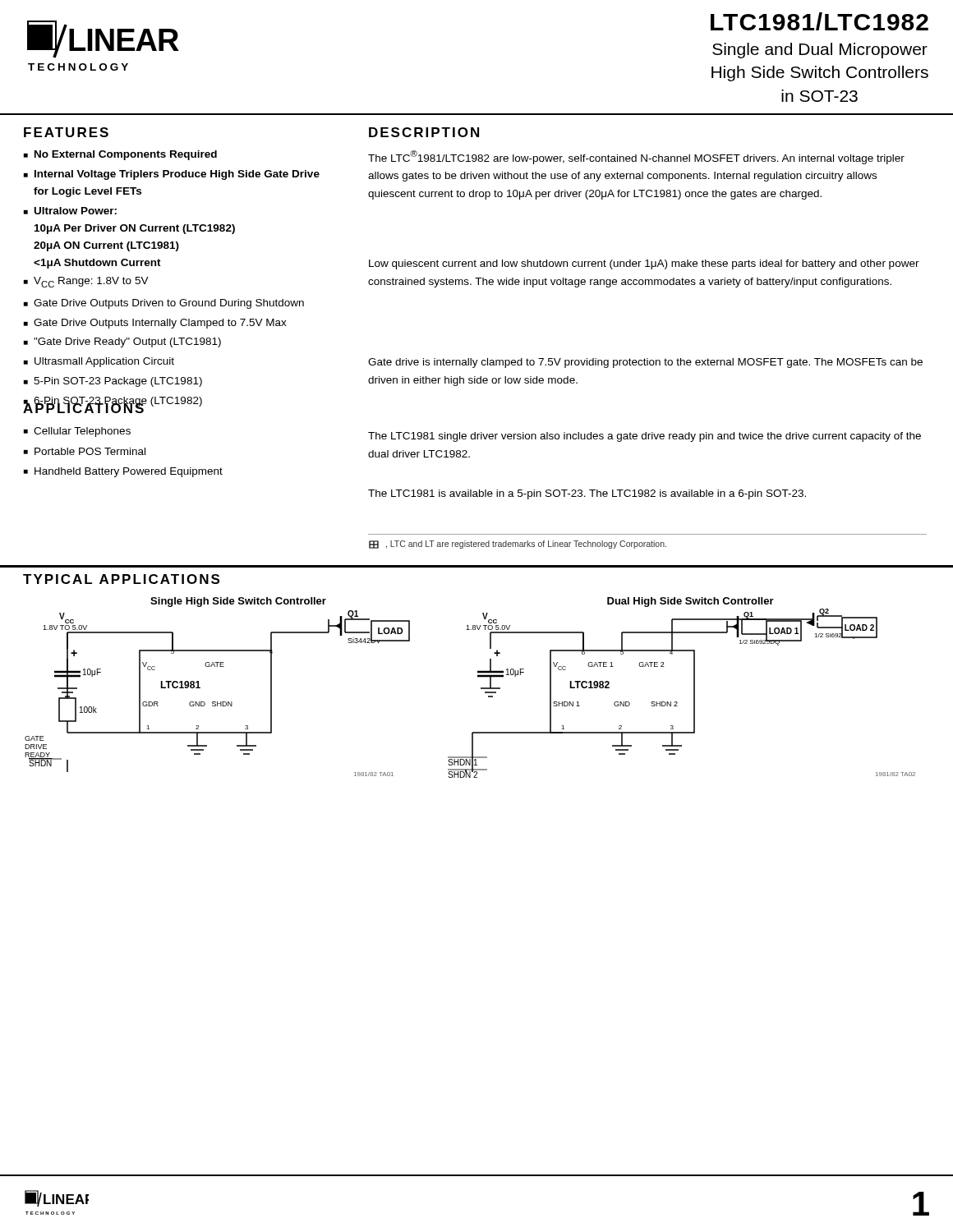Locate the text "TYPICAL APPLICATIONS"
The width and height of the screenshot is (953, 1232).
pos(122,579)
